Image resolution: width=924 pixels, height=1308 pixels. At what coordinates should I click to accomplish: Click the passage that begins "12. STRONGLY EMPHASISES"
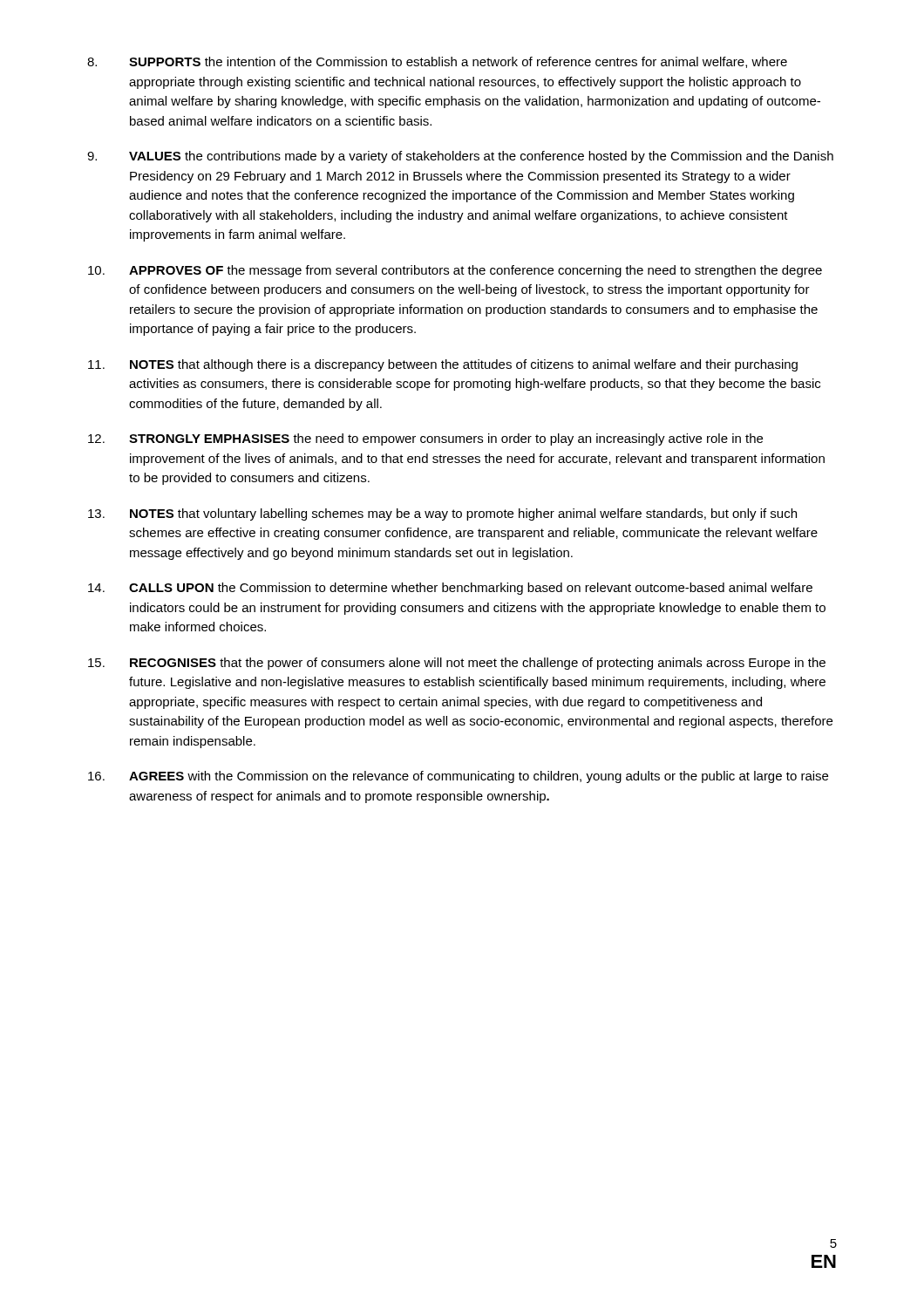point(462,458)
